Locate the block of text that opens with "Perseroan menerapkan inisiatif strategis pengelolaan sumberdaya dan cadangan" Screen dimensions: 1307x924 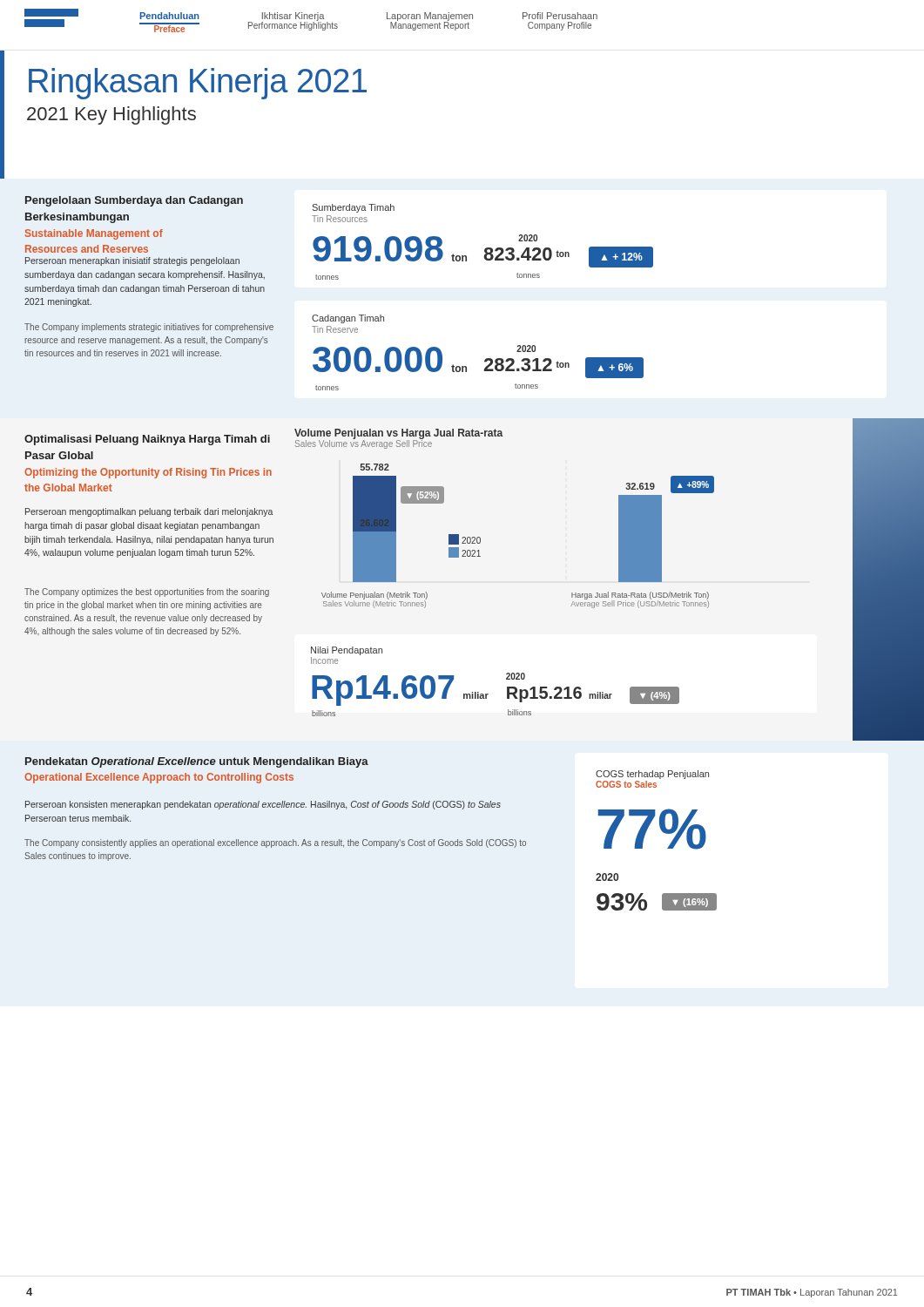coord(145,281)
